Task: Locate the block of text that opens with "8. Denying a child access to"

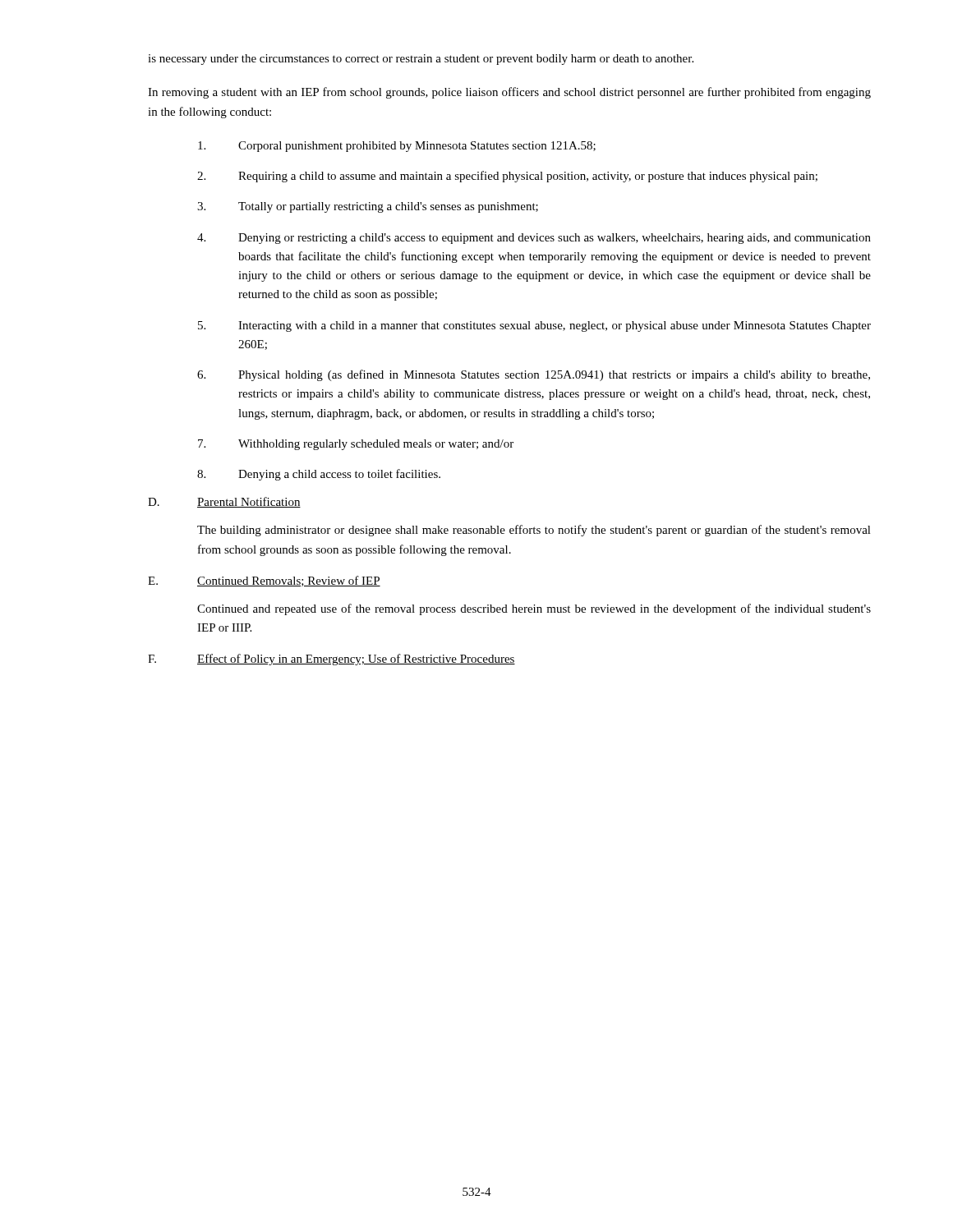Action: (319, 475)
